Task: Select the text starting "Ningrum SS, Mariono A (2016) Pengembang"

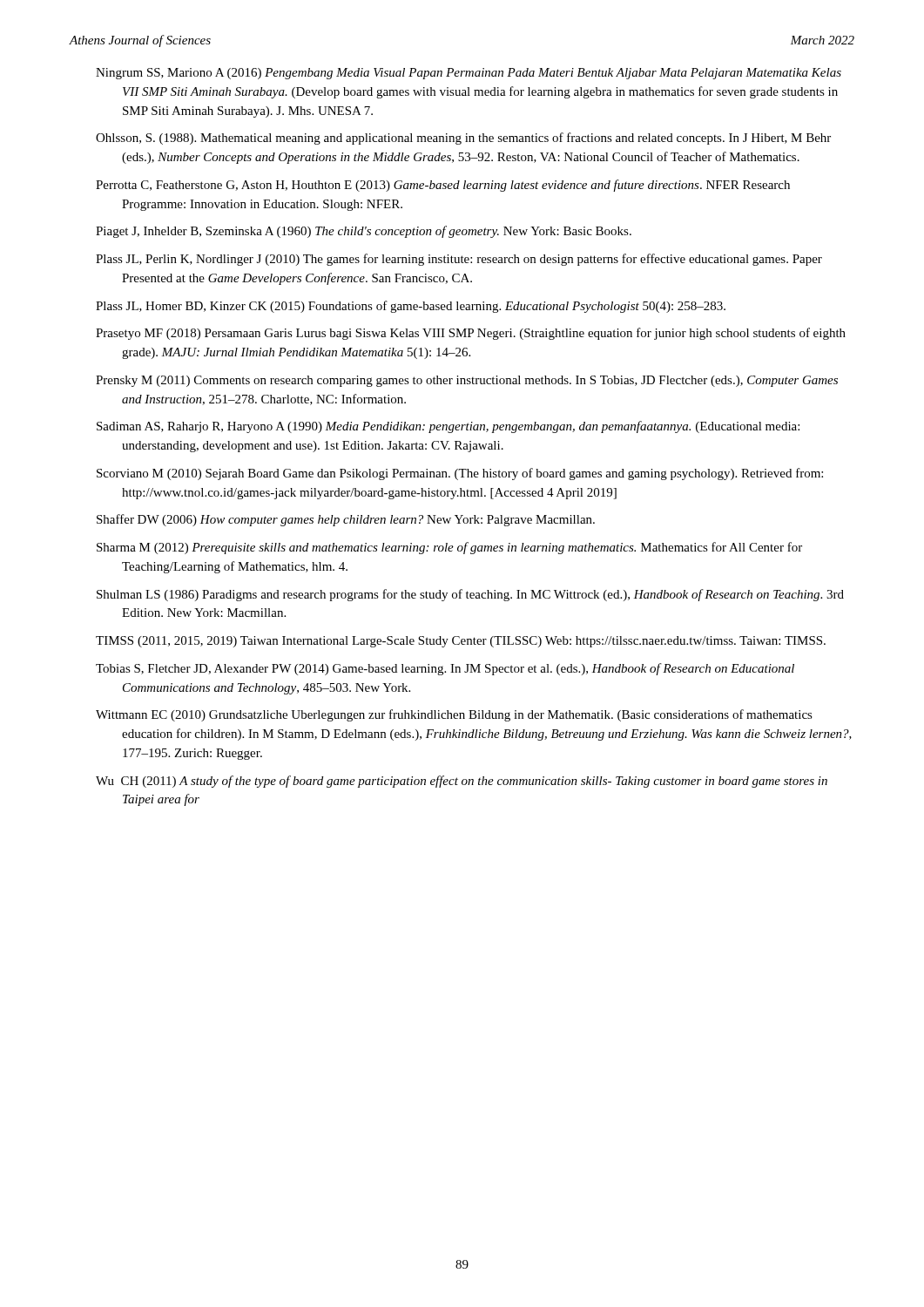Action: point(475,92)
